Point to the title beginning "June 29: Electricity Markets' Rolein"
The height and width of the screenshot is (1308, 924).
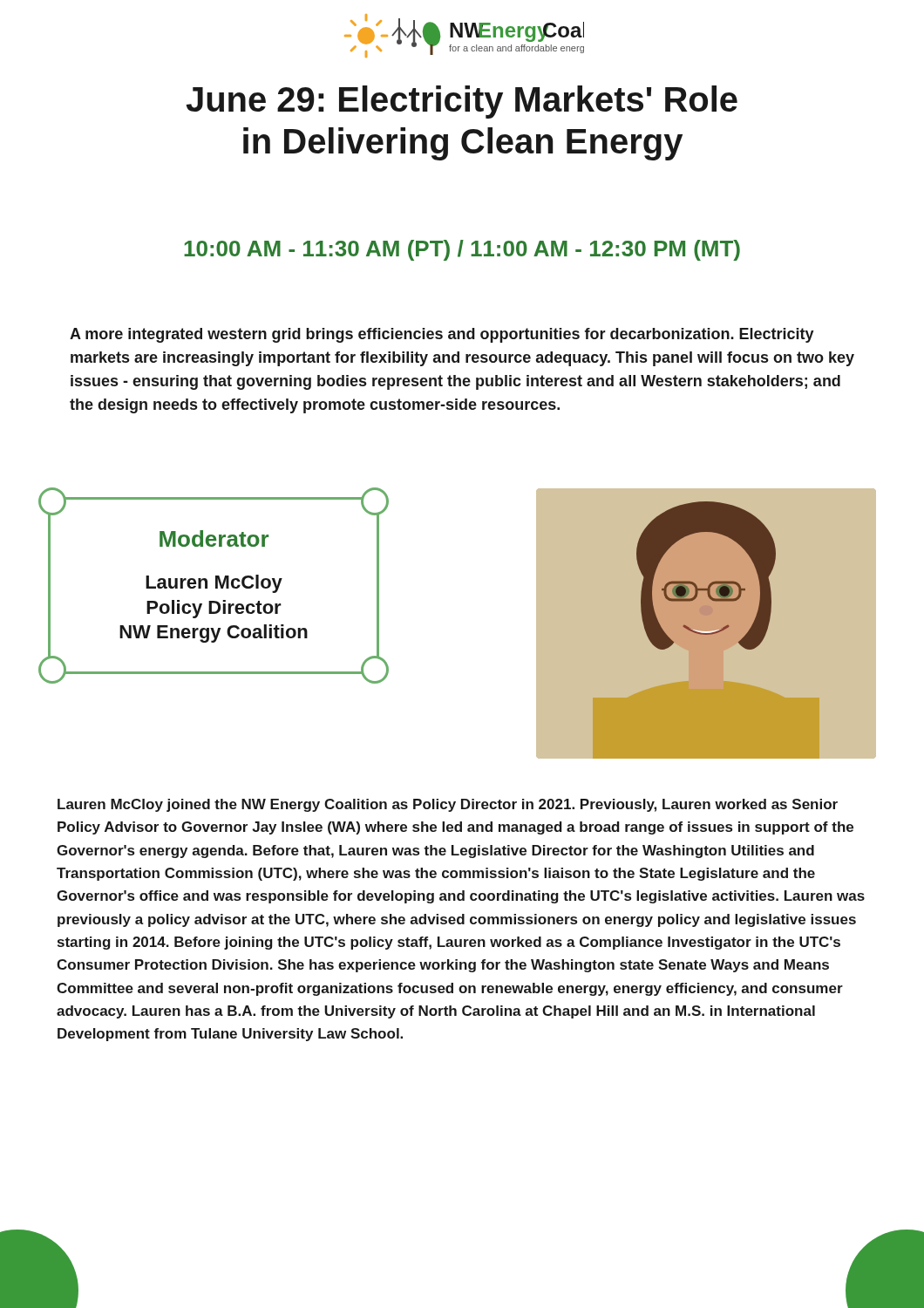tap(462, 120)
